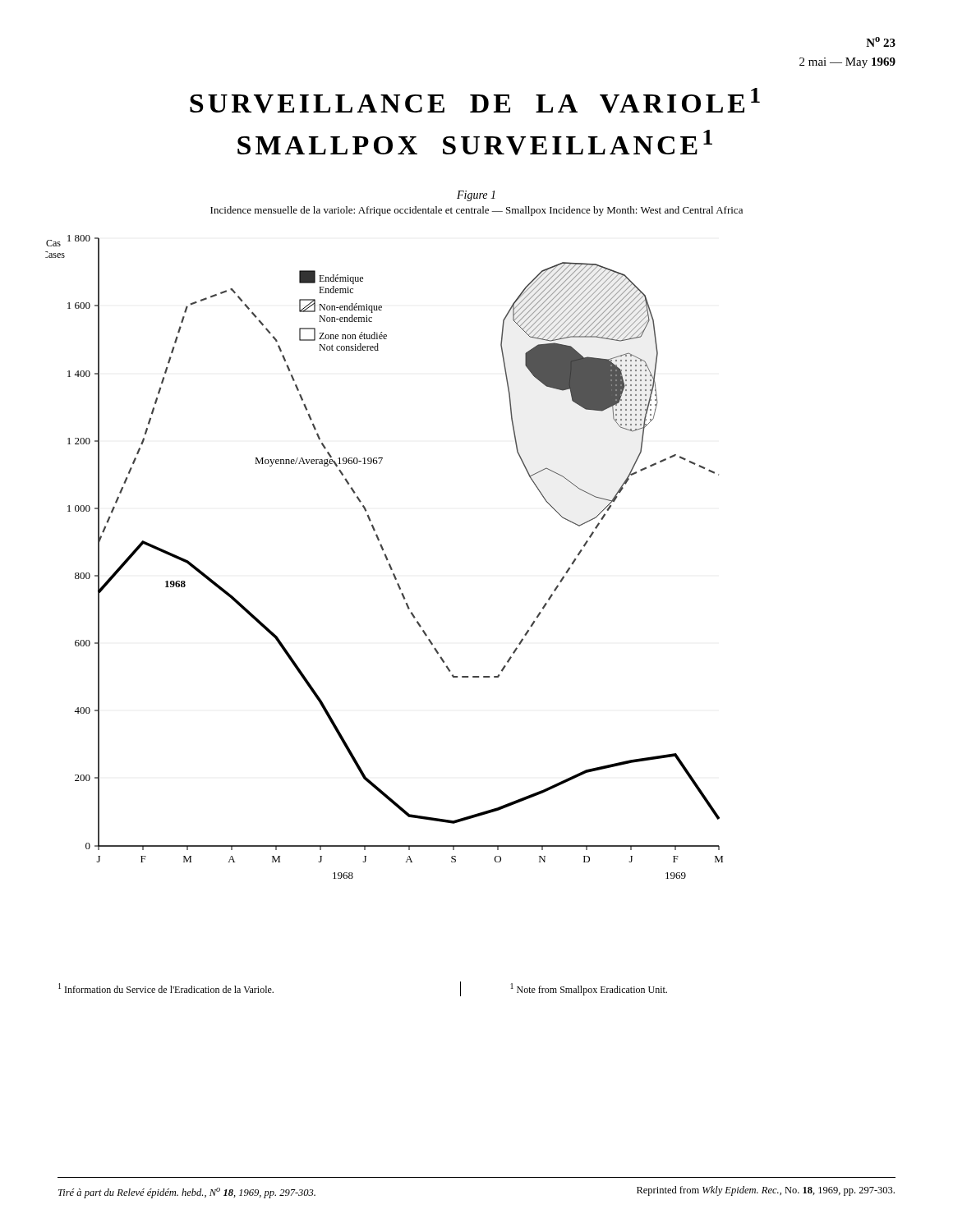Select the footnote with the text "1 Information du Service de"
Screen dimensions: 1232x953
(166, 988)
